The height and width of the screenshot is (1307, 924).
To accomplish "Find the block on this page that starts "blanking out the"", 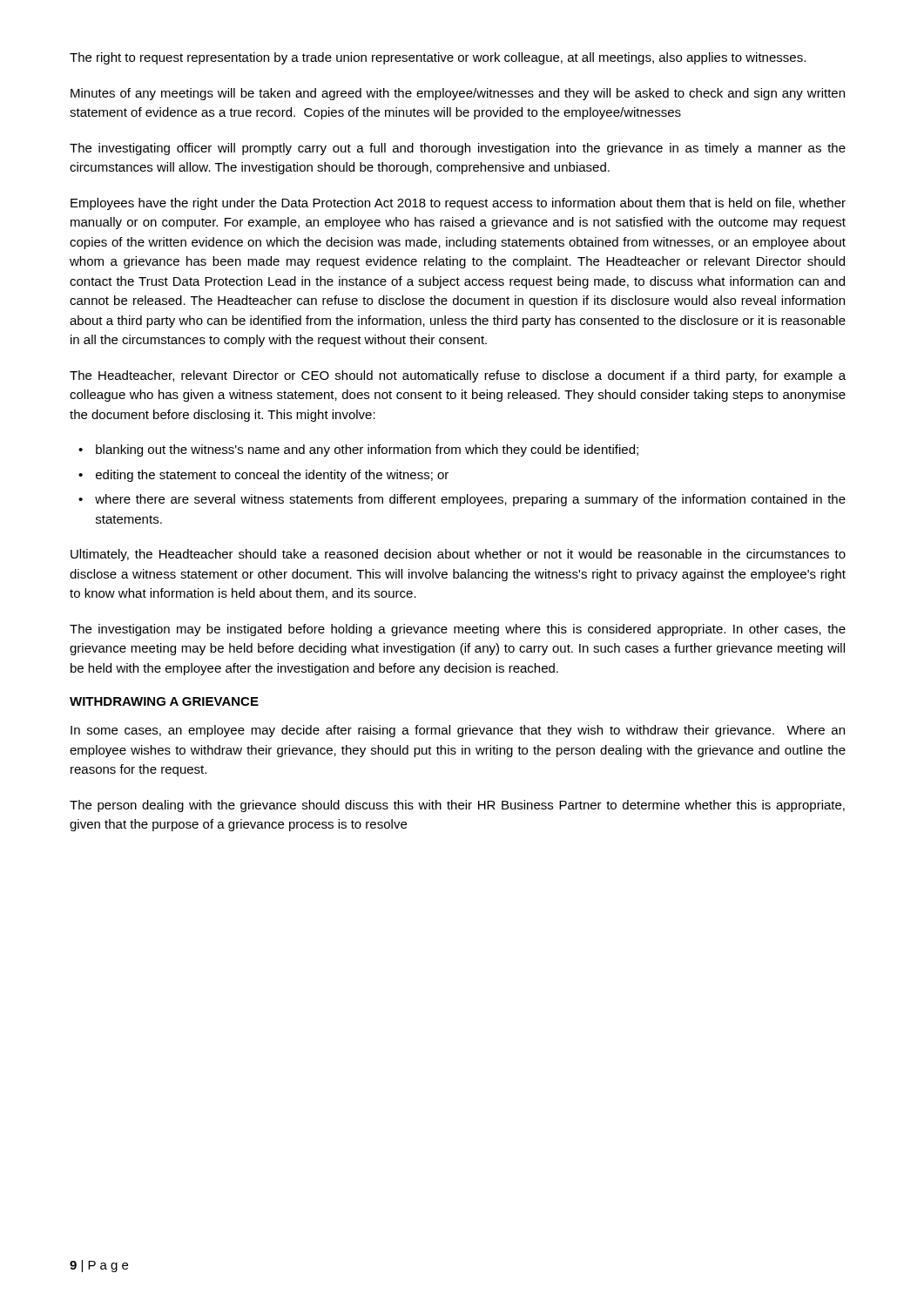I will click(367, 449).
